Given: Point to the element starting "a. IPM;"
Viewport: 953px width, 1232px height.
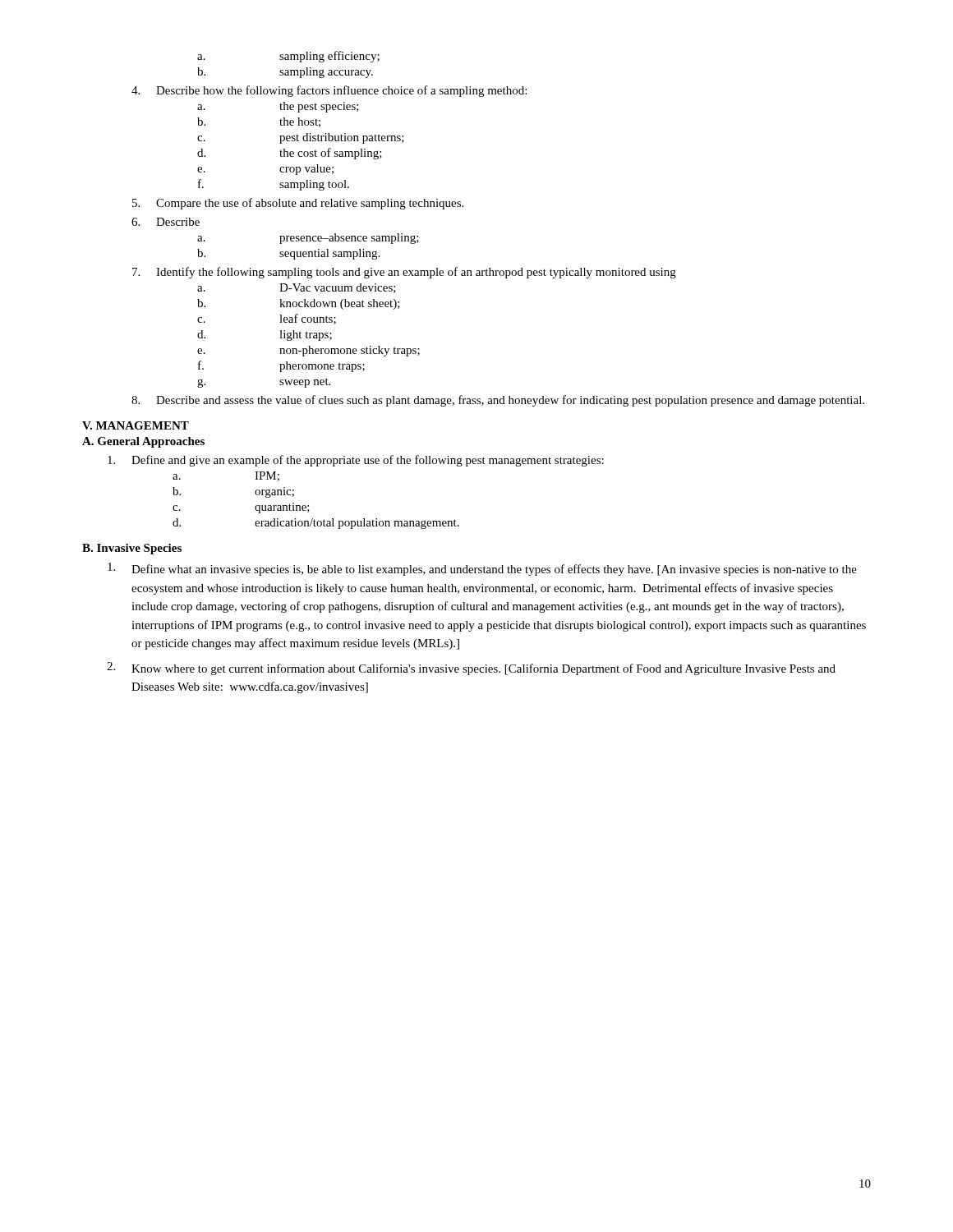Looking at the screenshot, I should click(175, 477).
